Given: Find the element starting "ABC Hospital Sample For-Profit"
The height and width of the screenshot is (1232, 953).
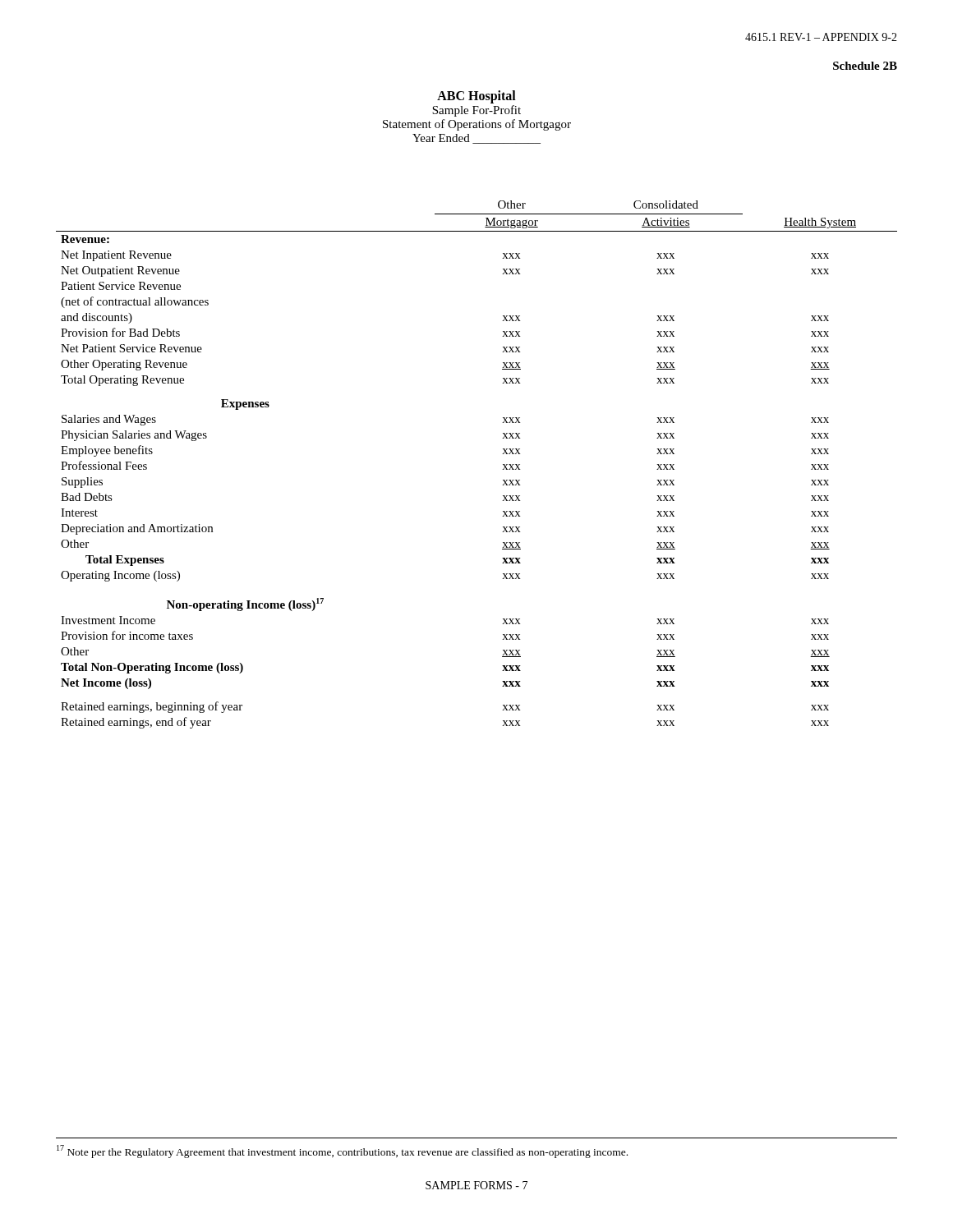Looking at the screenshot, I should 476,117.
